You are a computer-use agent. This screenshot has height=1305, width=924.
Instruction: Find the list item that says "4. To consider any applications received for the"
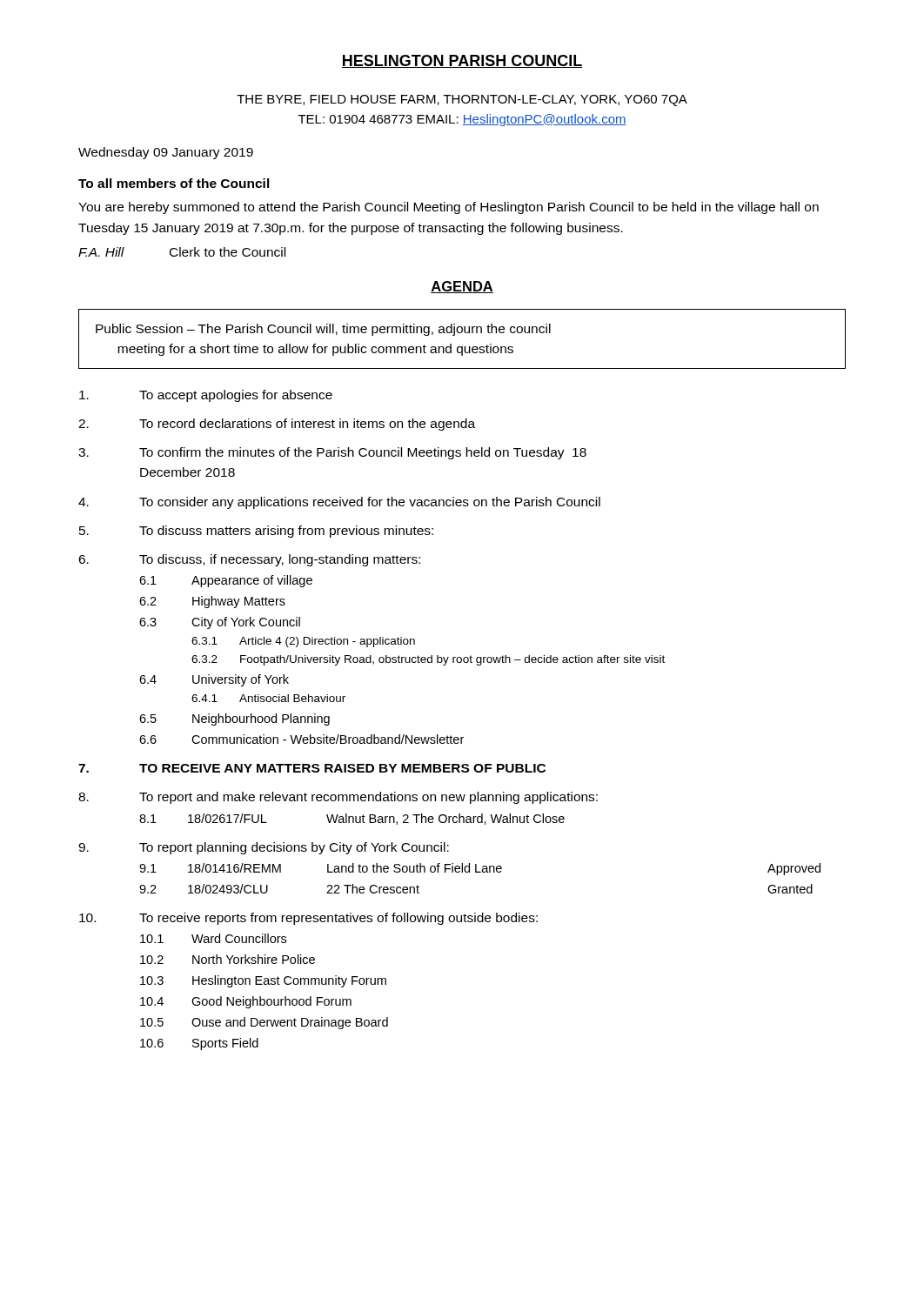tap(462, 501)
